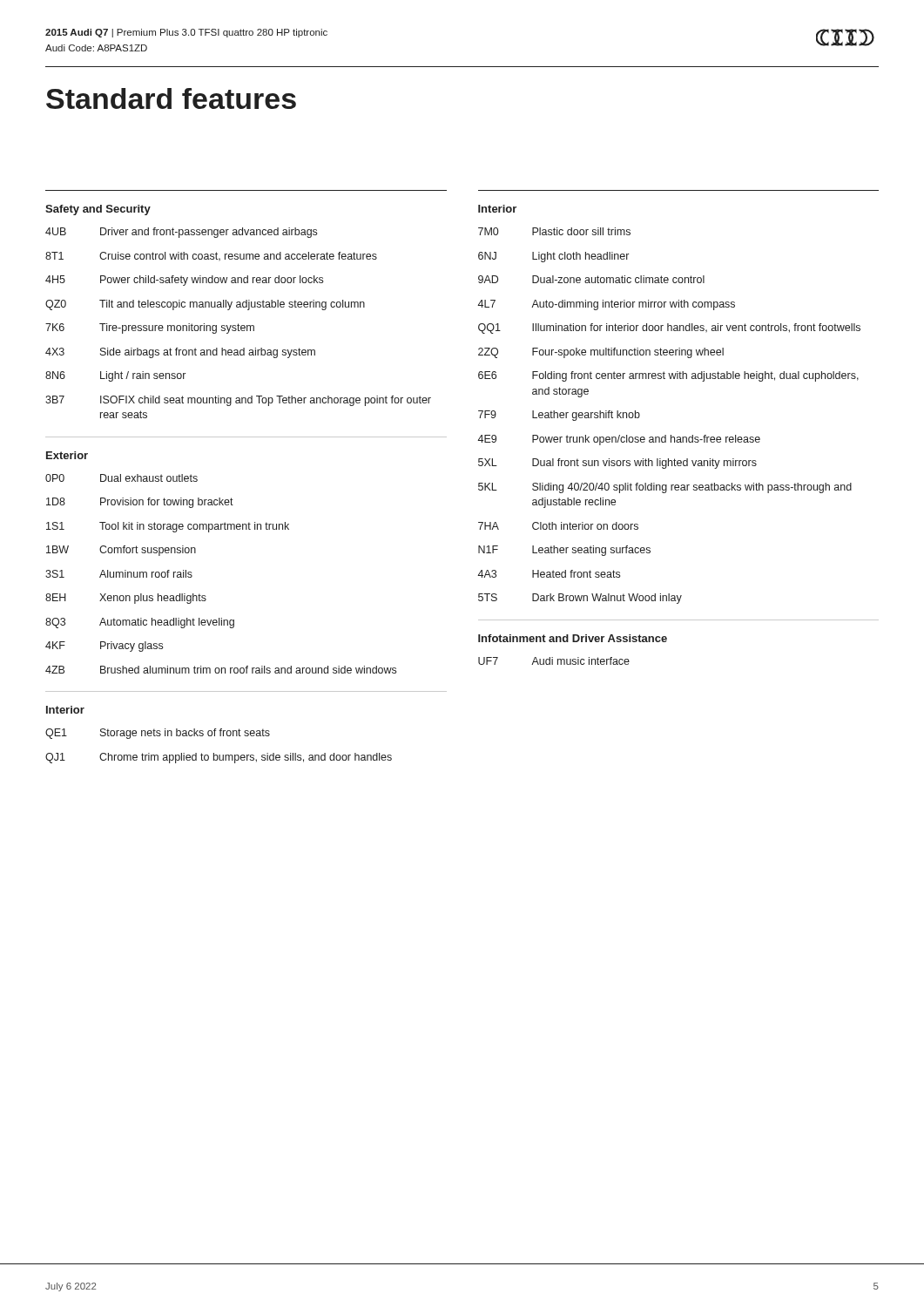Navigate to the region starting "Standard features"
The image size is (924, 1307).
[171, 98]
